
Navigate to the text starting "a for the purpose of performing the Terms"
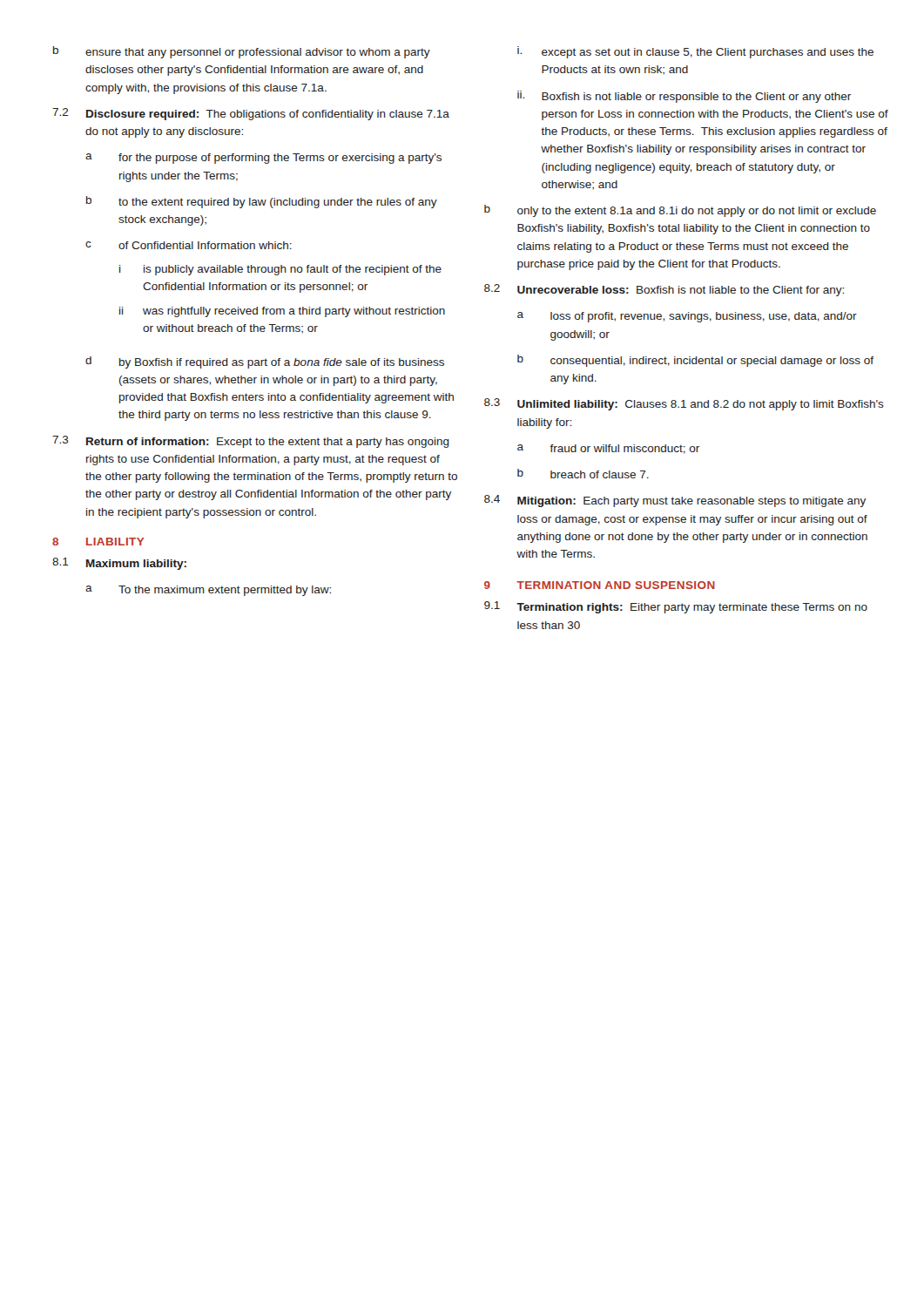(272, 167)
